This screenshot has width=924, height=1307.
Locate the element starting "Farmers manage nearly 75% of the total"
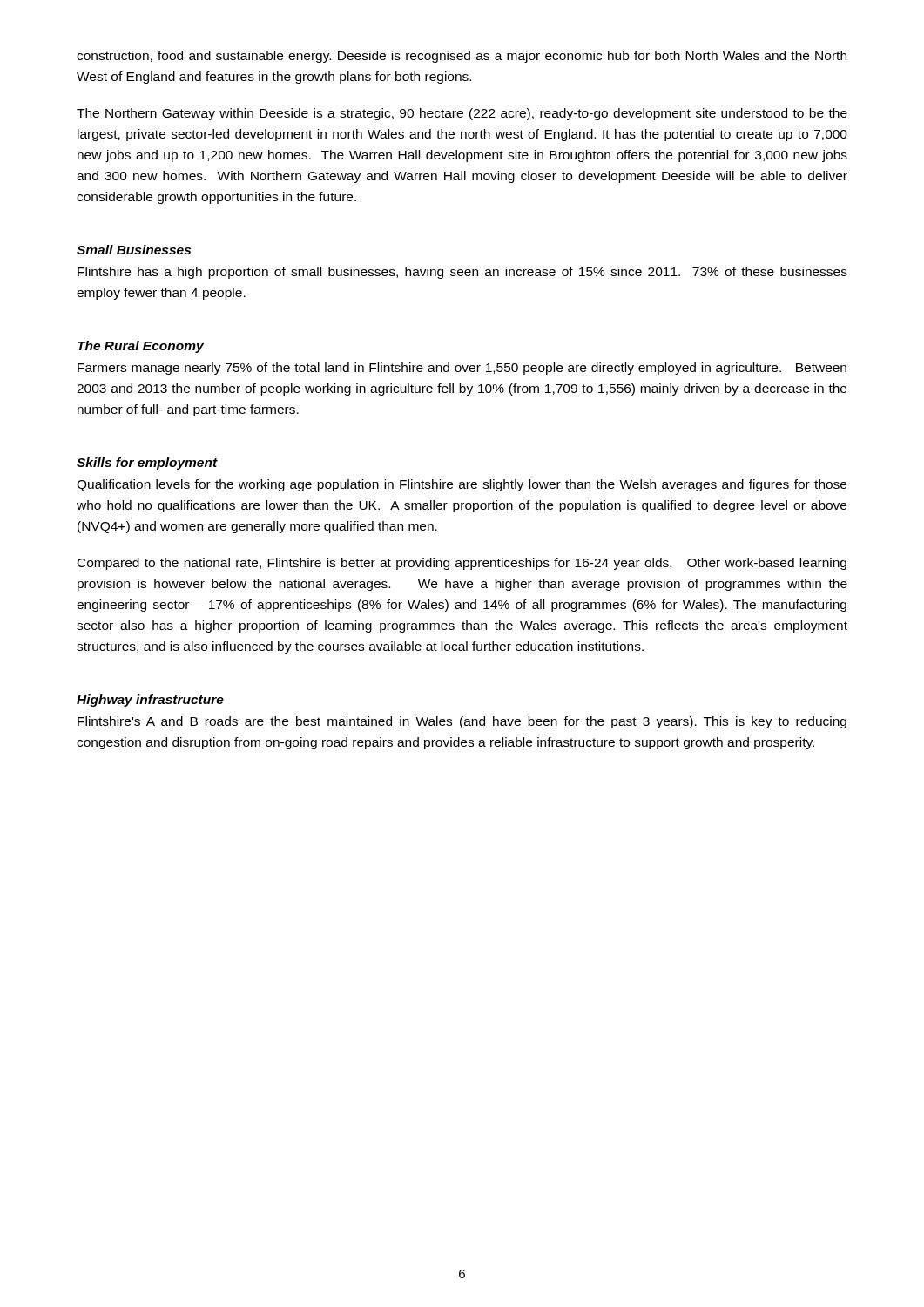click(462, 388)
